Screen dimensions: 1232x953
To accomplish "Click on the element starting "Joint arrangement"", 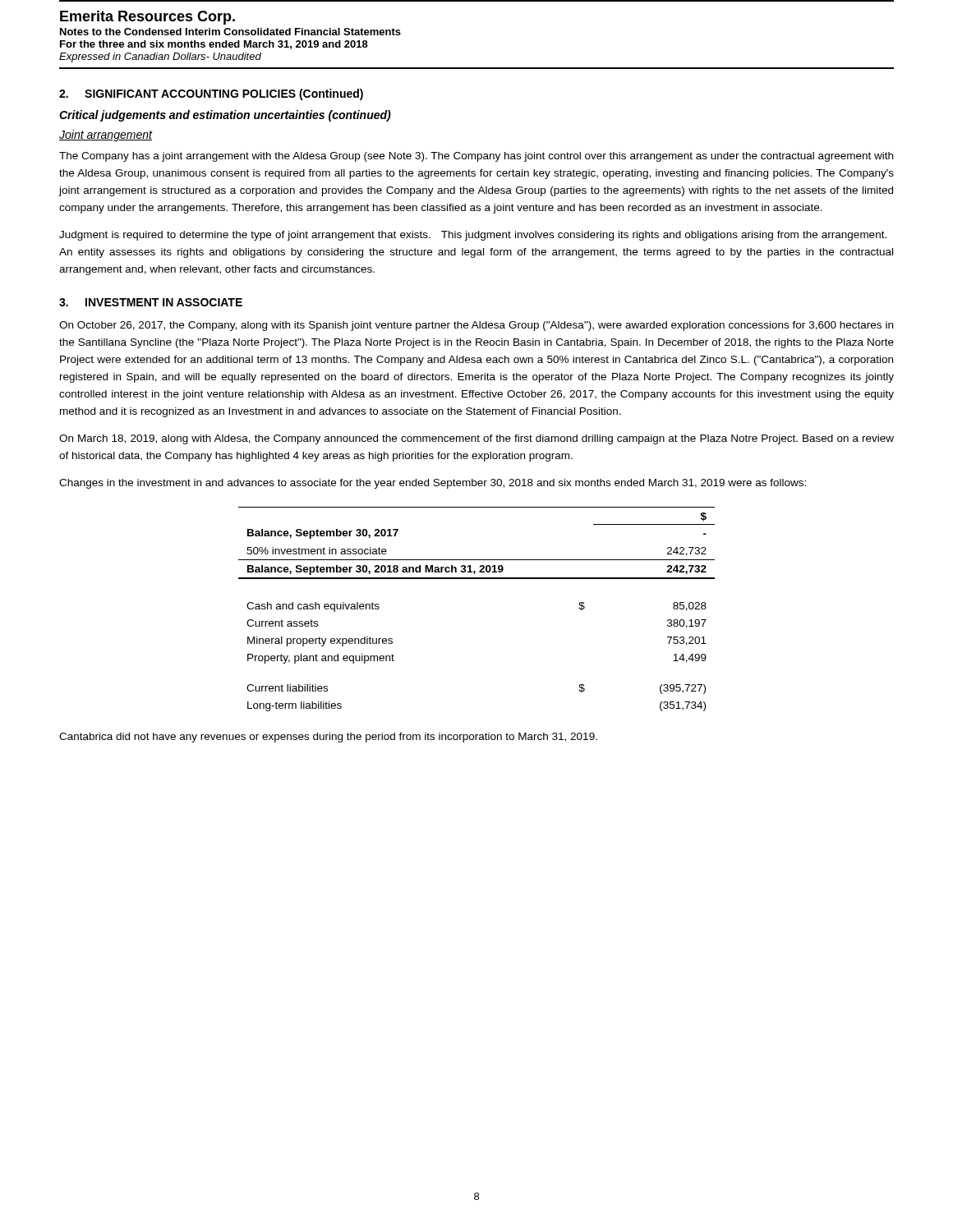I will click(106, 136).
